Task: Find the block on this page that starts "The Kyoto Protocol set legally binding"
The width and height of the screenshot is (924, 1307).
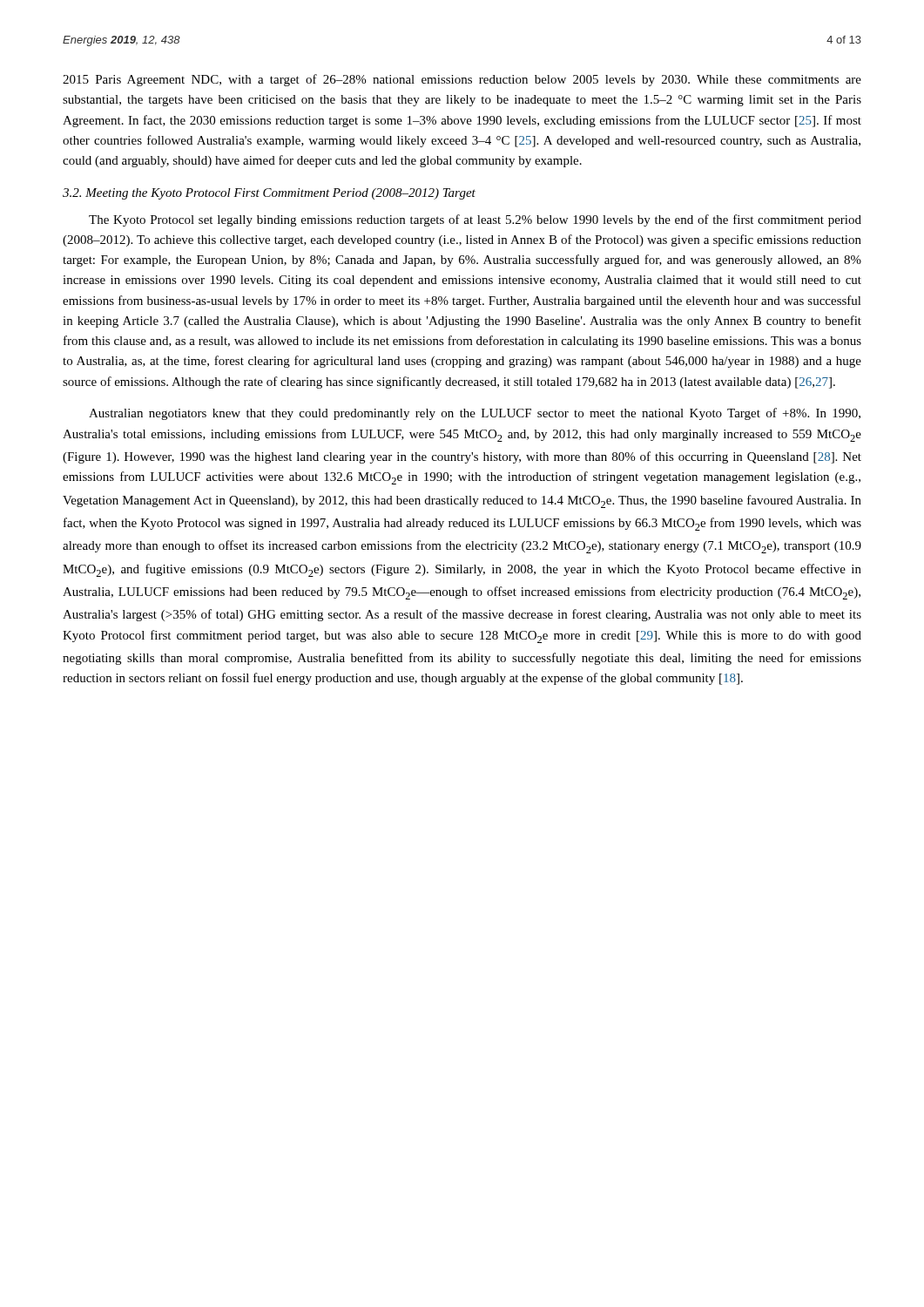Action: point(462,301)
